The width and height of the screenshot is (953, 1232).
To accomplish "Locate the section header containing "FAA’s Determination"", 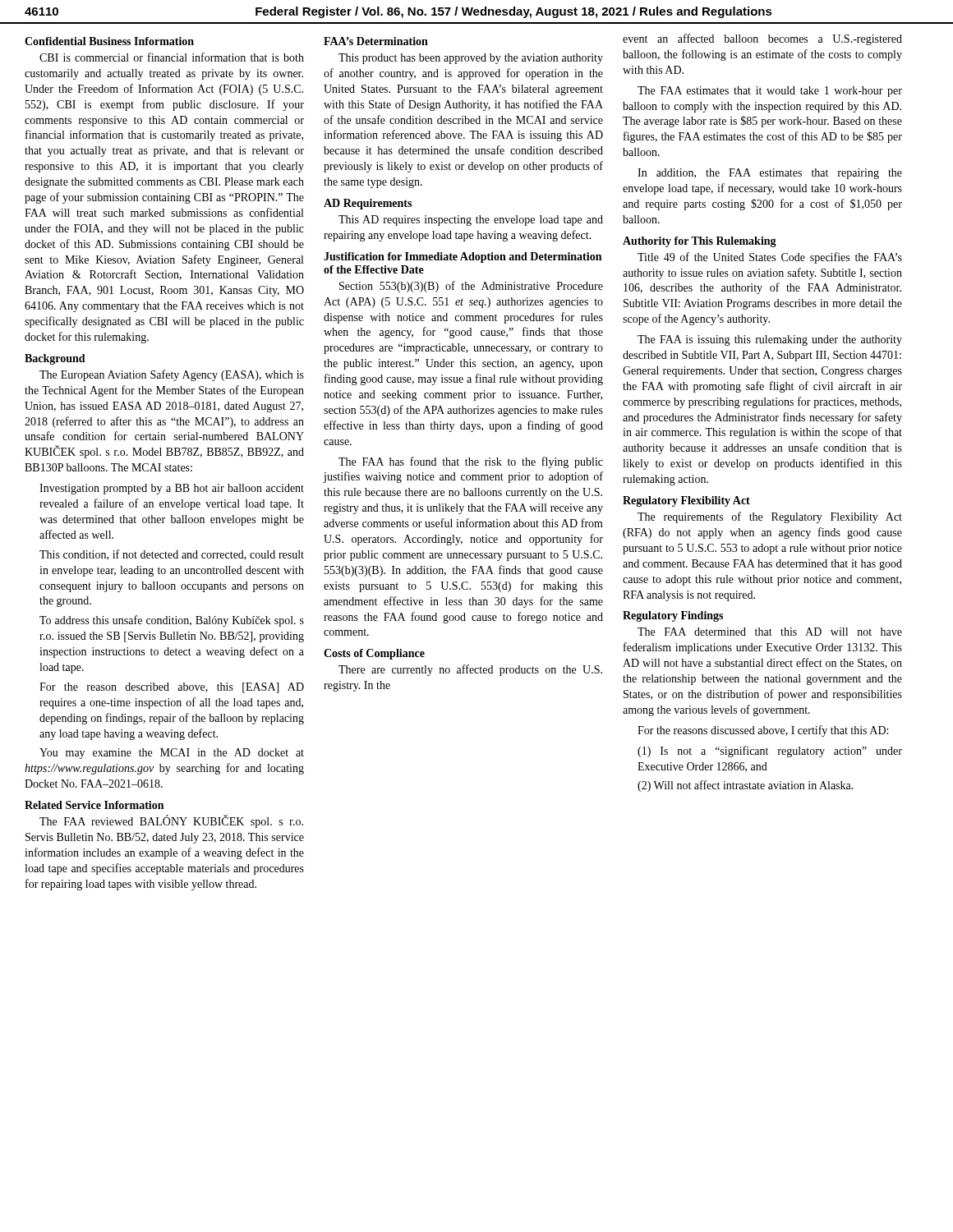I will [376, 42].
